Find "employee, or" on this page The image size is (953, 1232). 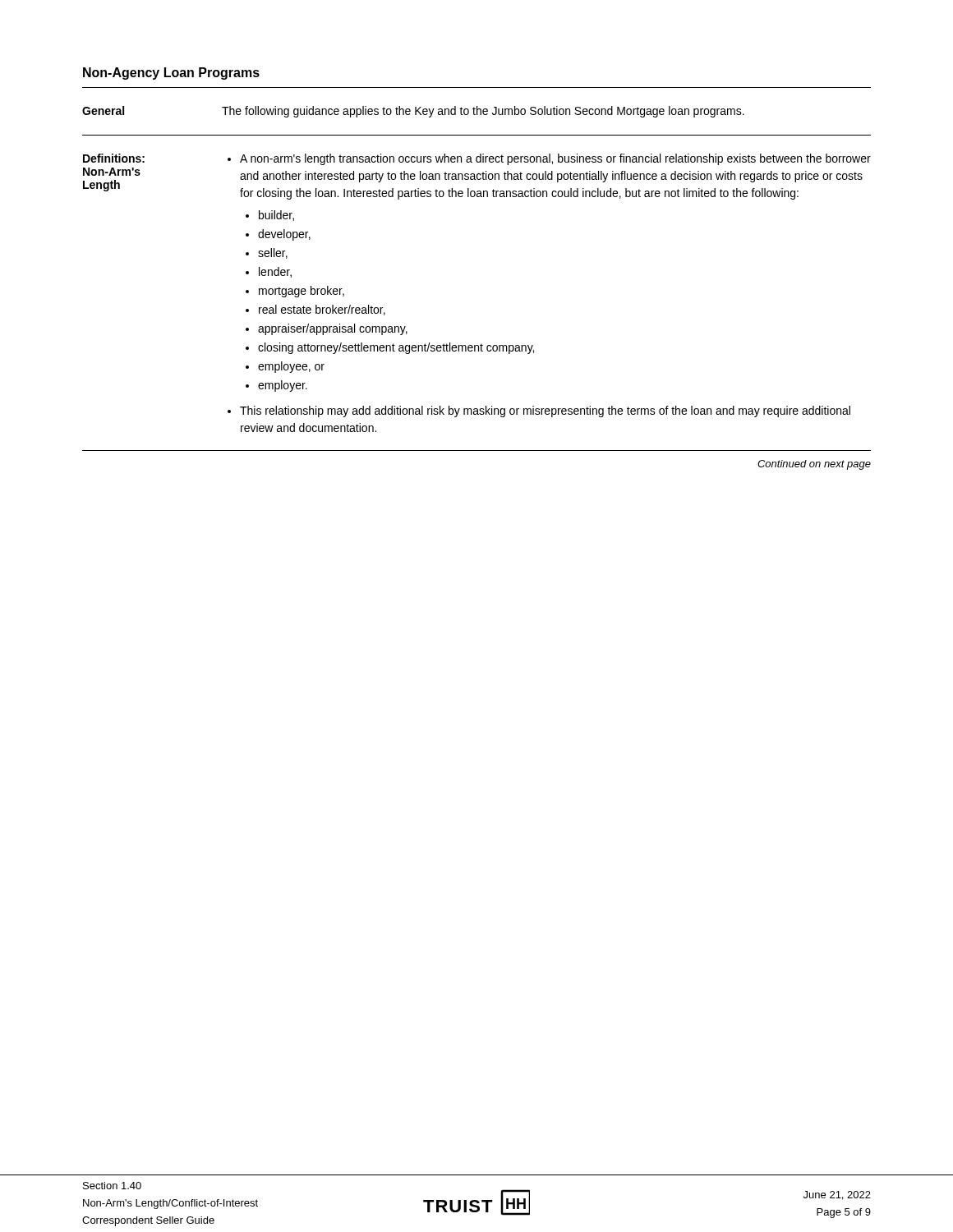(x=291, y=366)
